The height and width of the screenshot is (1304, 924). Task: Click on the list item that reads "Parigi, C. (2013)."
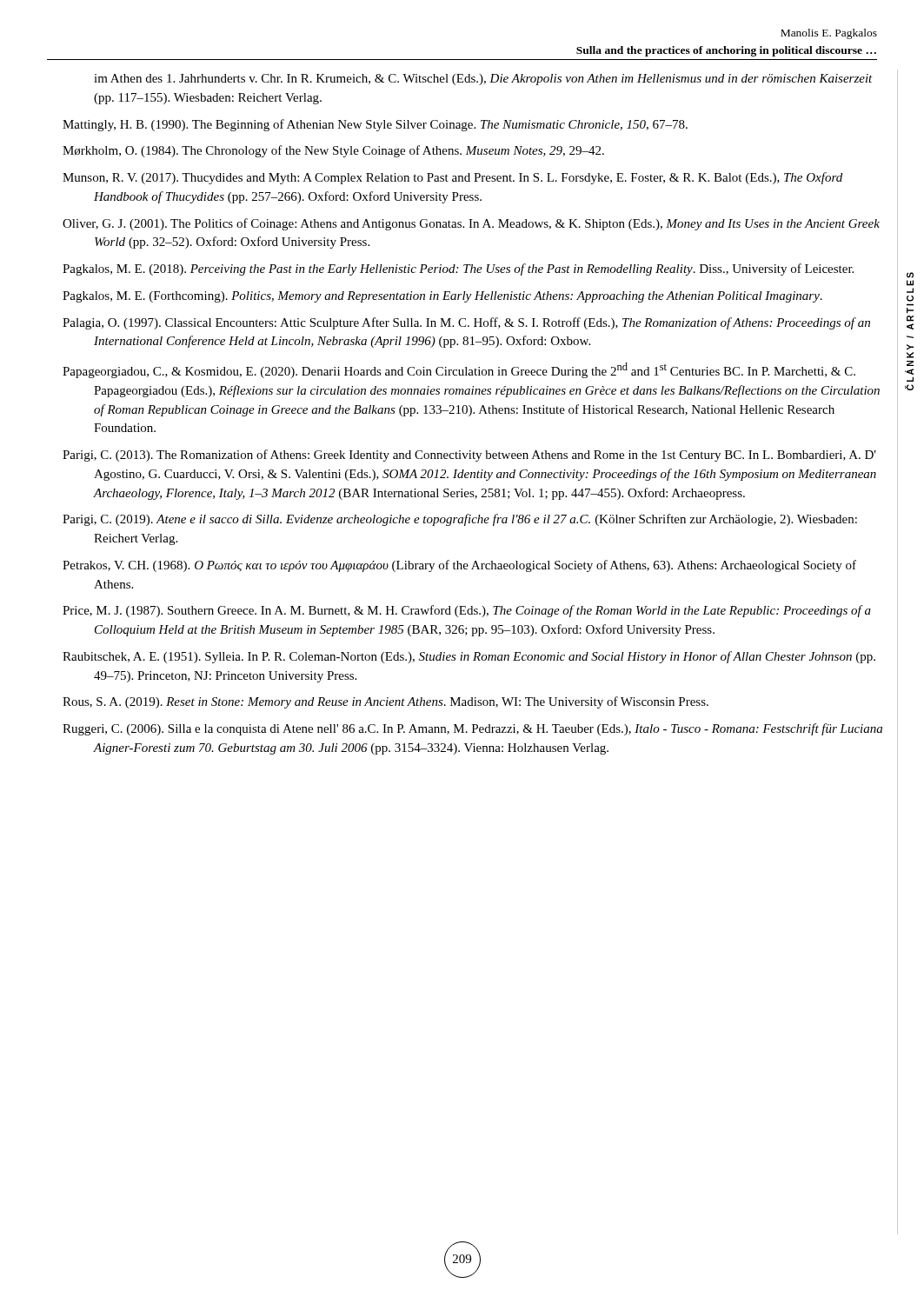coord(470,474)
